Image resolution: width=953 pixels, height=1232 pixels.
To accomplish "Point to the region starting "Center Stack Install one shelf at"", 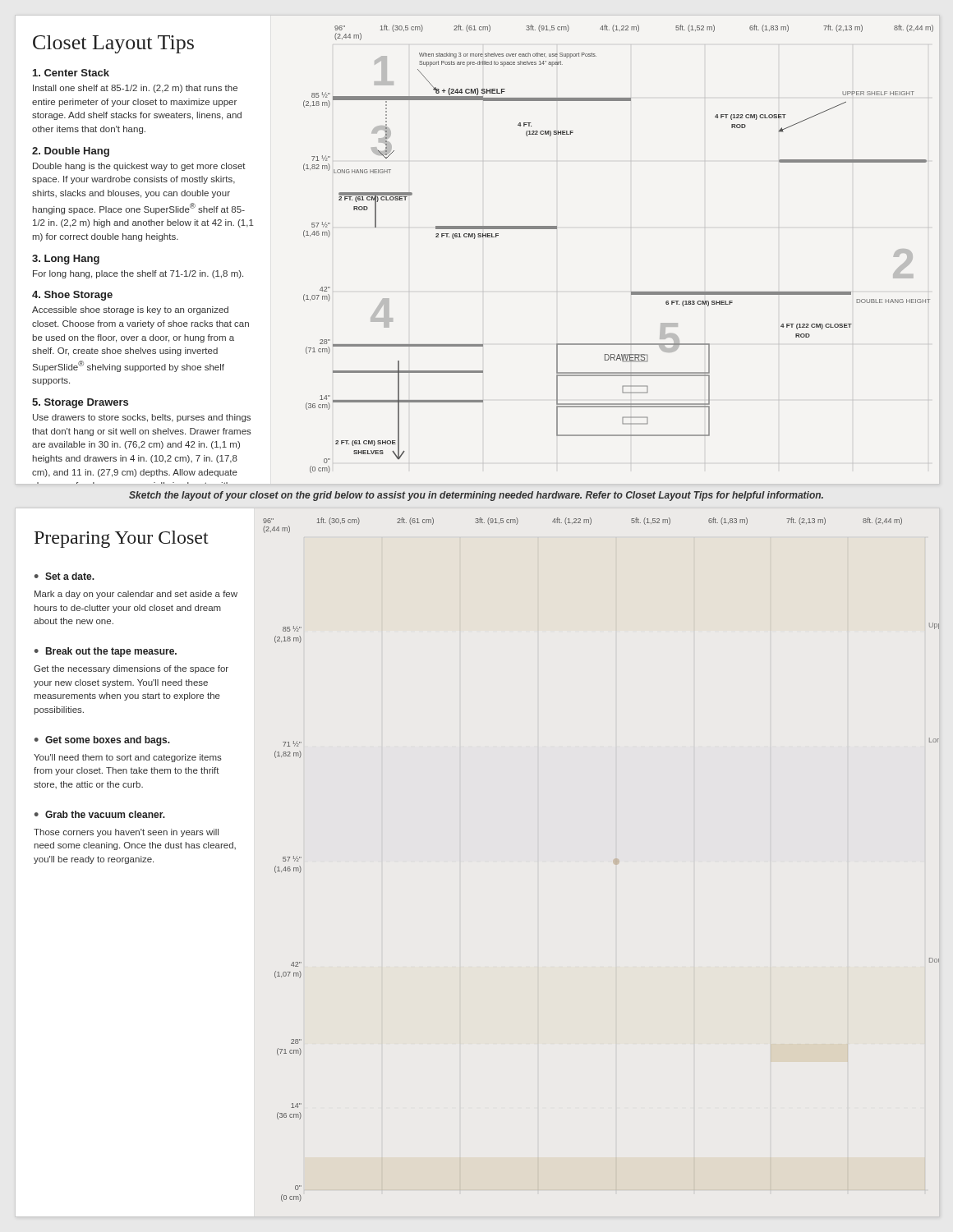I will click(x=145, y=101).
